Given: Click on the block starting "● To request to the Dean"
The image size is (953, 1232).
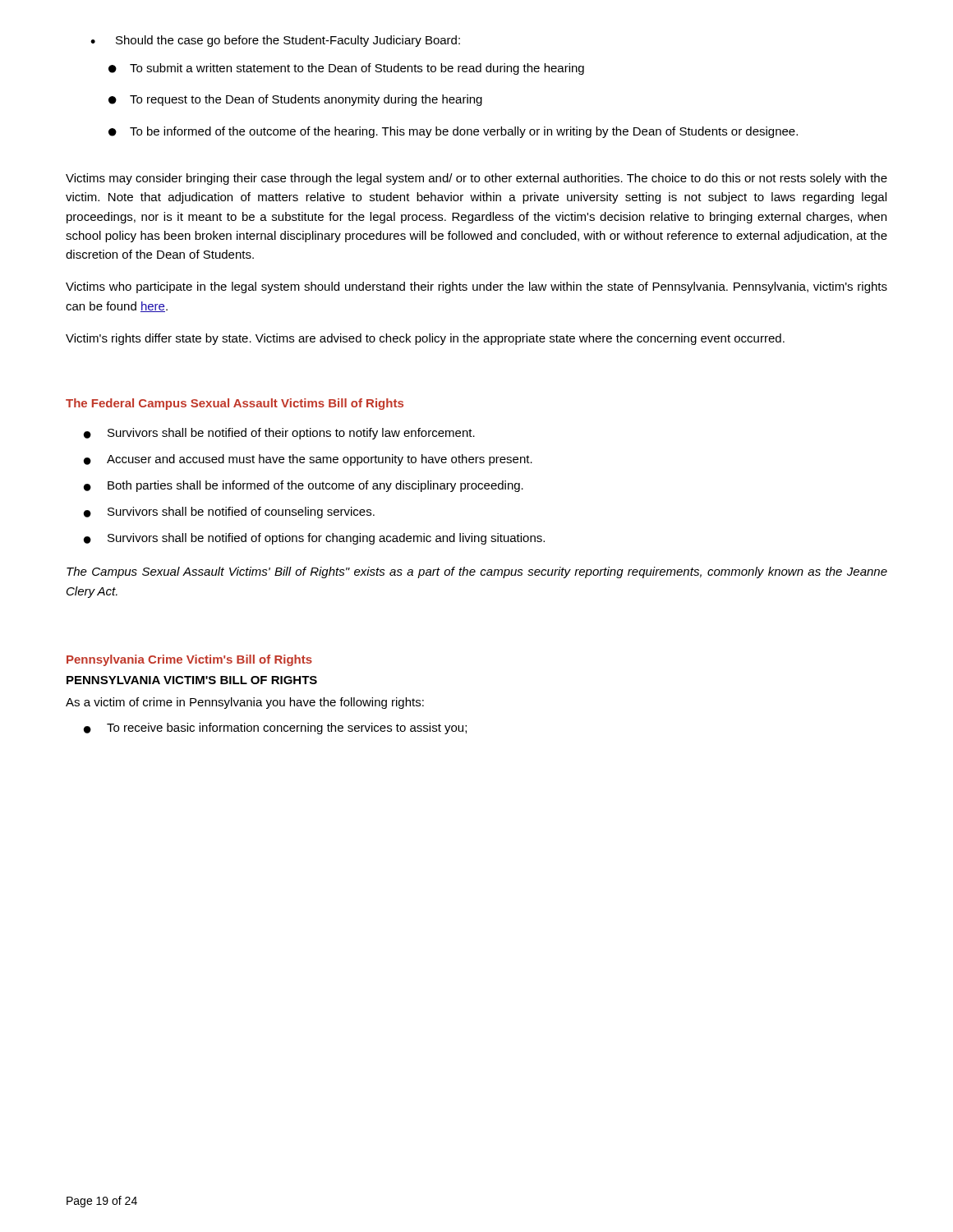Looking at the screenshot, I should (x=295, y=101).
